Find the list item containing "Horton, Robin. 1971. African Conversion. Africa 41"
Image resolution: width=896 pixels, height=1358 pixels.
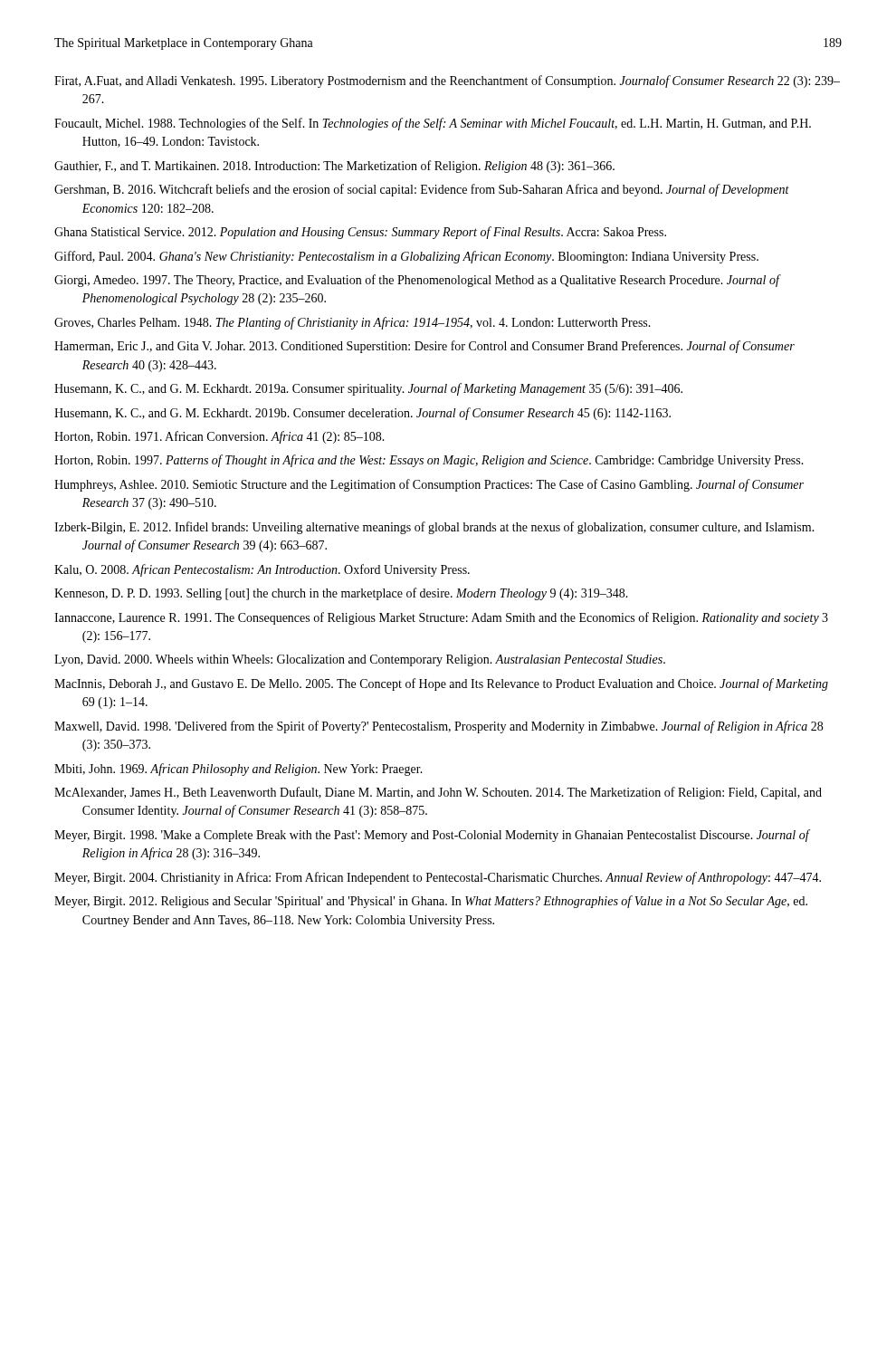tap(220, 437)
